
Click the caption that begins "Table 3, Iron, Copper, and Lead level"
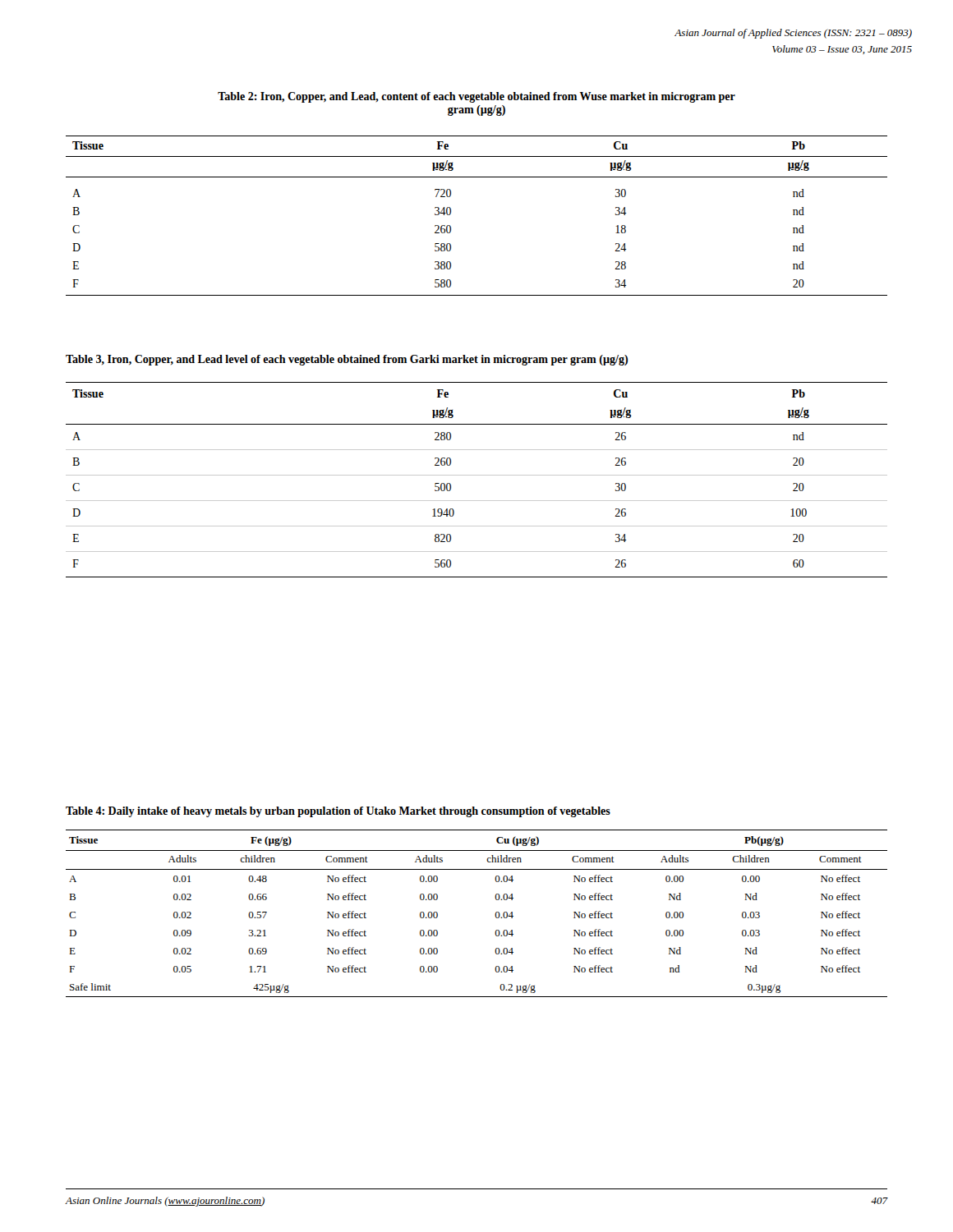tap(347, 359)
